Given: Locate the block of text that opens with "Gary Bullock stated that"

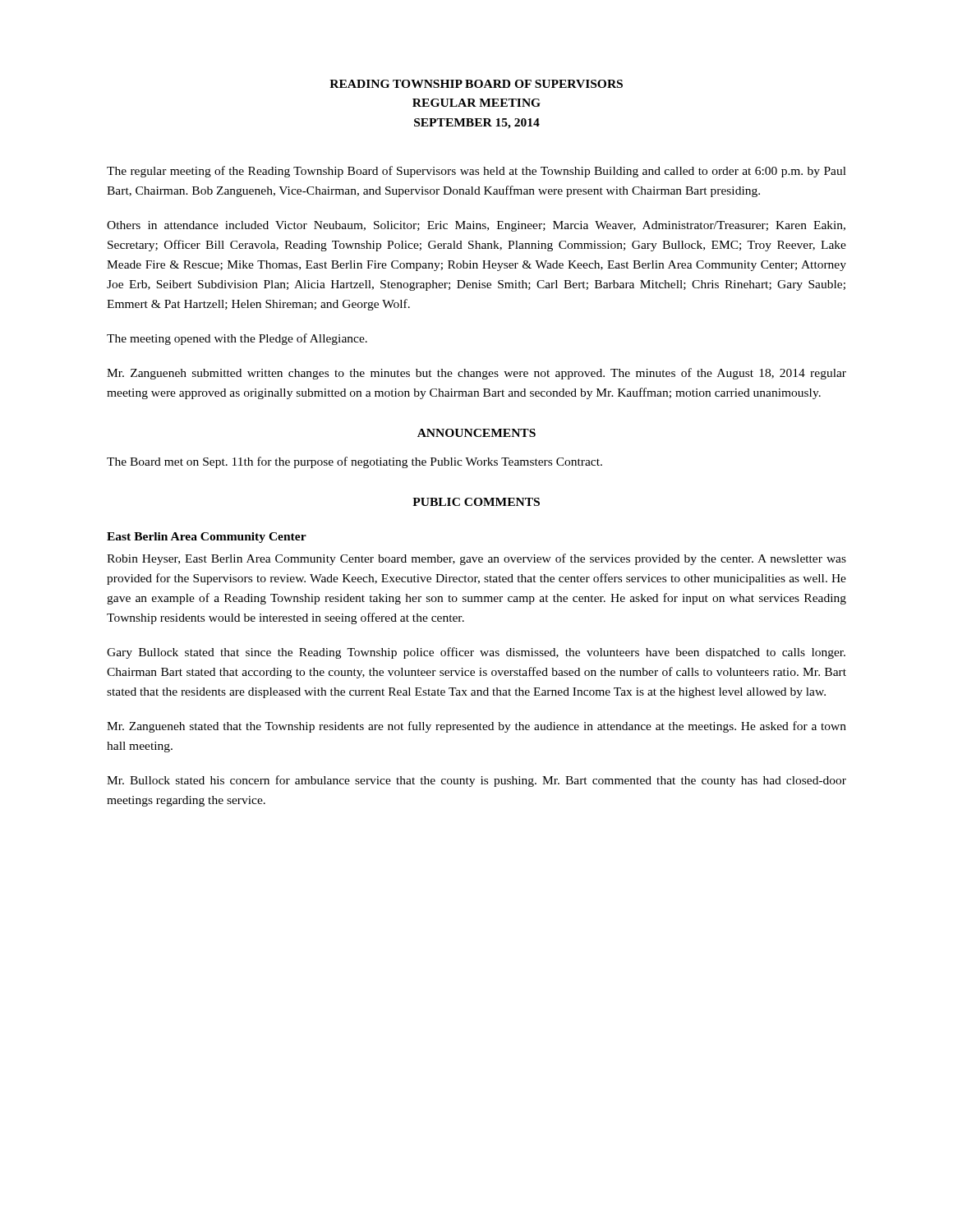Looking at the screenshot, I should click(x=476, y=671).
